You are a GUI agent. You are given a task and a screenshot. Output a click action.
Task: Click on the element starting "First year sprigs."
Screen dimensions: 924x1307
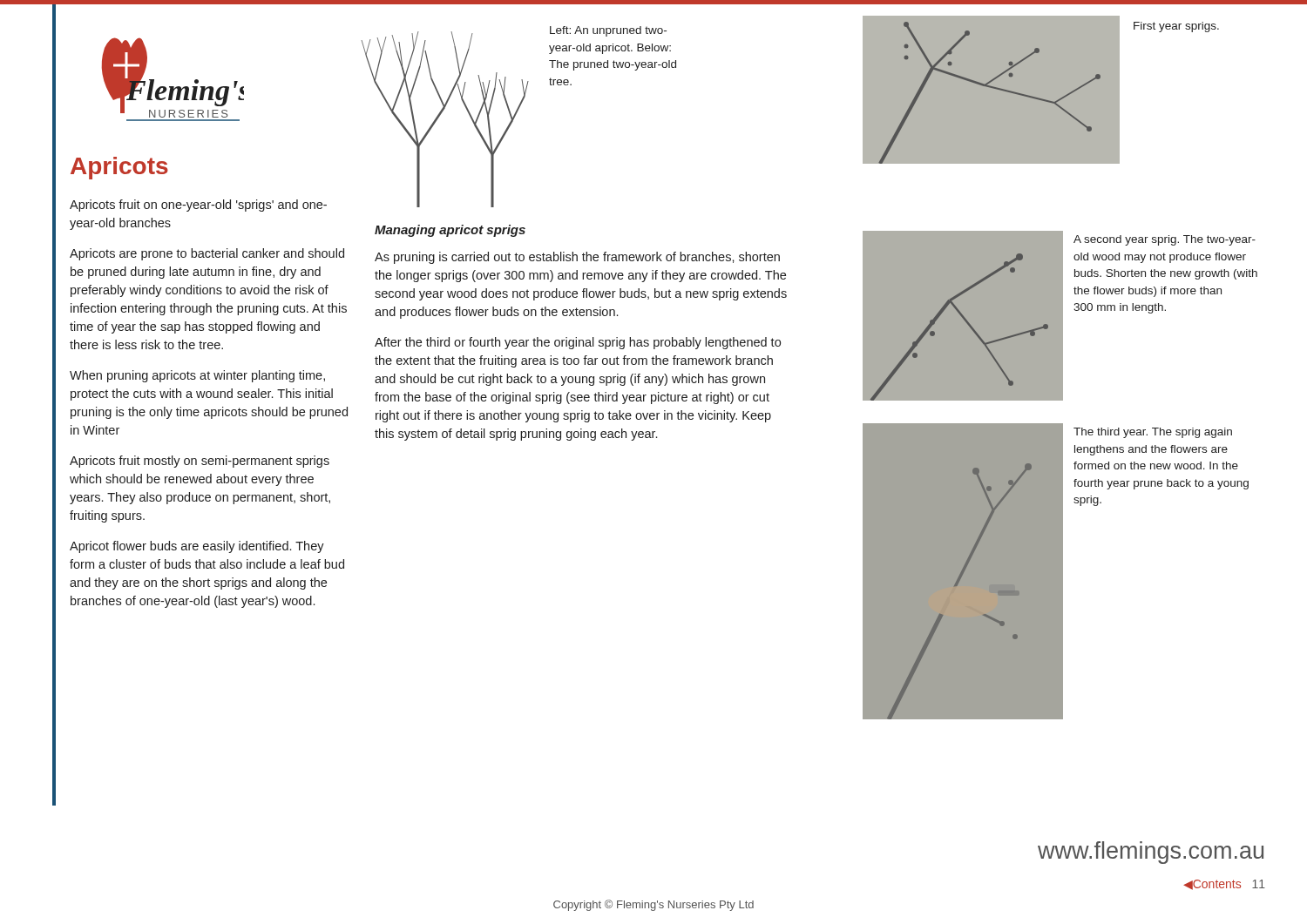tap(1176, 26)
